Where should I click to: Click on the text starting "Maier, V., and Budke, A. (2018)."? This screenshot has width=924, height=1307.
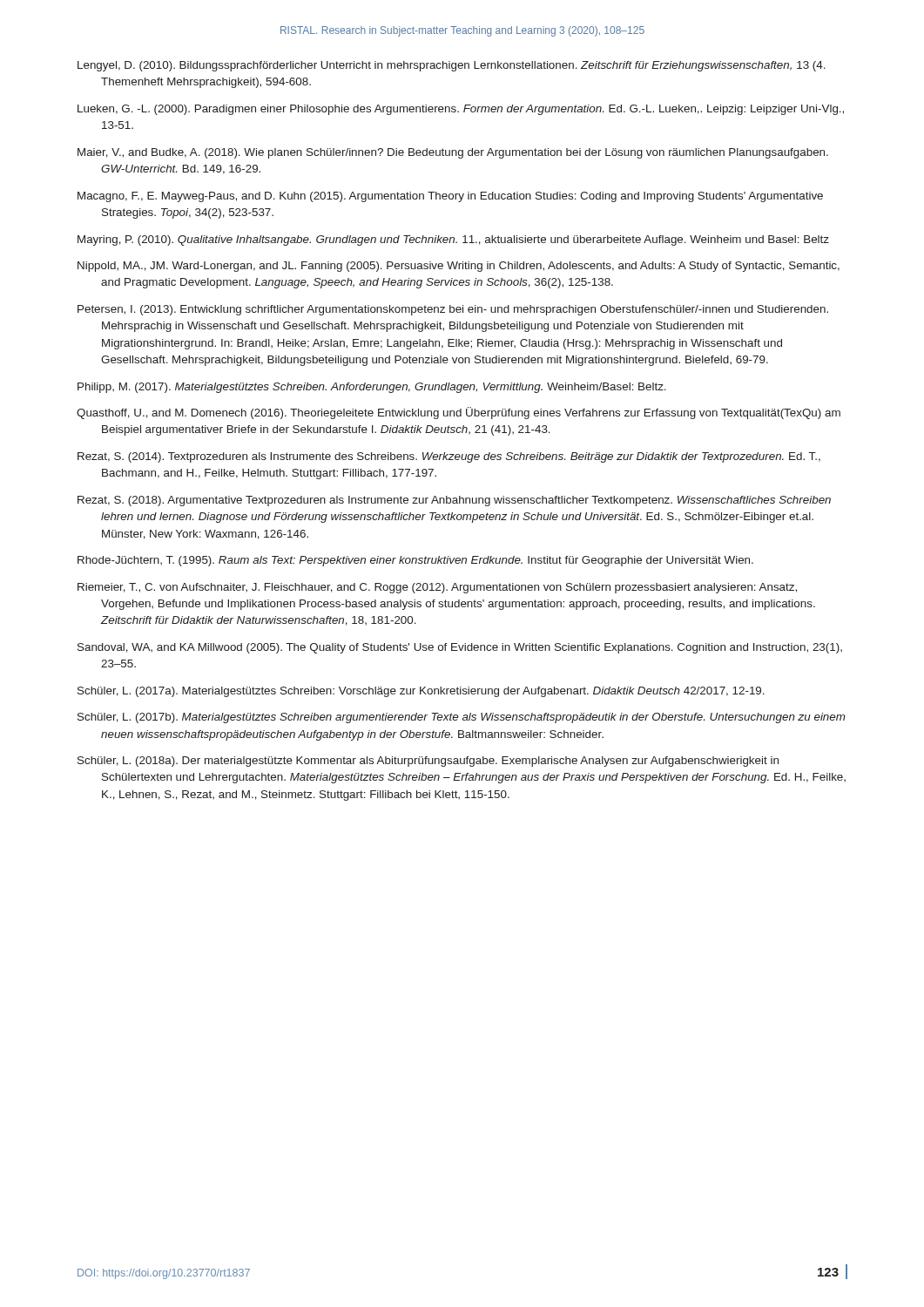[x=453, y=160]
